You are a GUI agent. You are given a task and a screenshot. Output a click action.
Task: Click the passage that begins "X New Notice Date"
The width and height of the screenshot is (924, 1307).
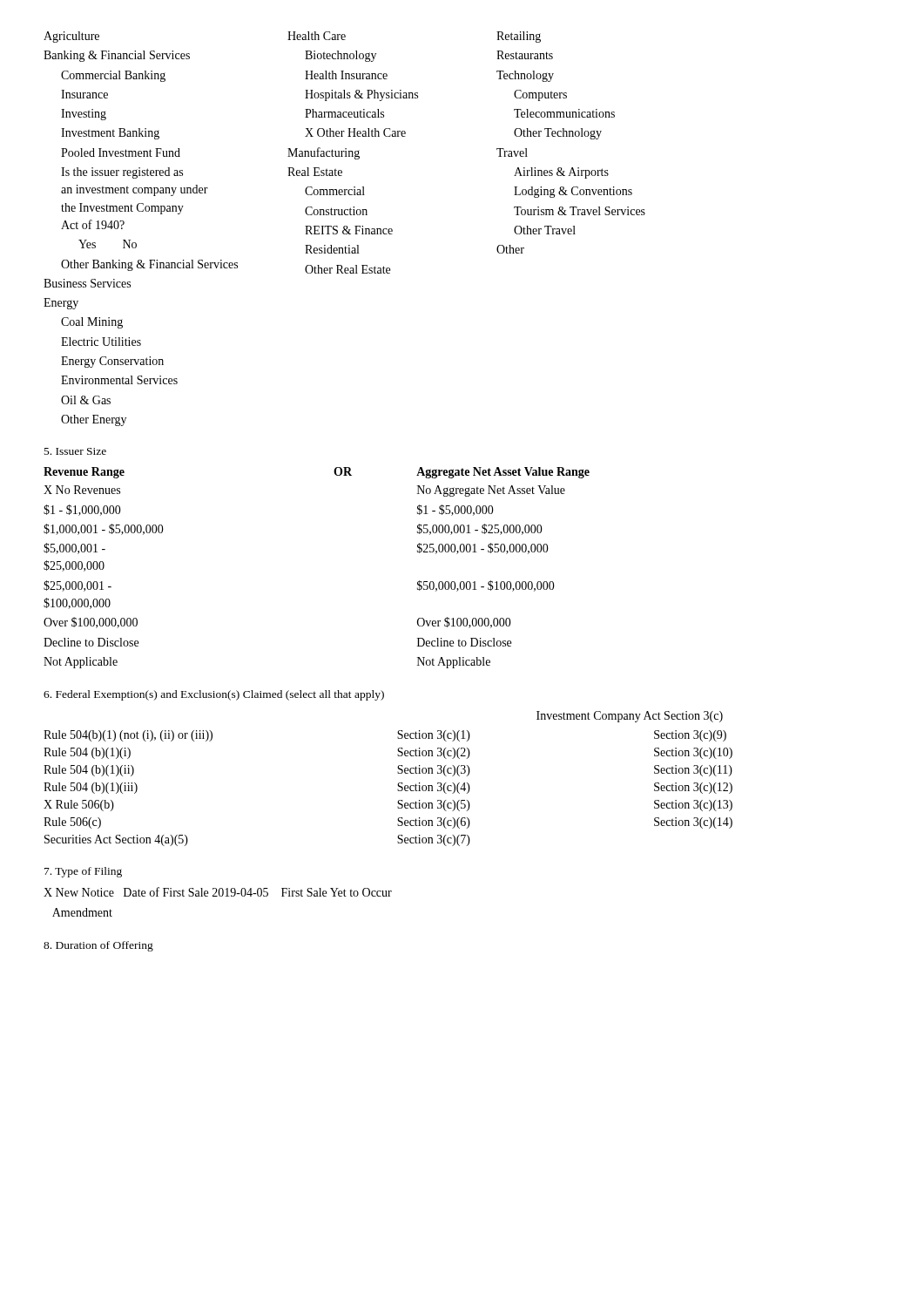click(x=218, y=903)
